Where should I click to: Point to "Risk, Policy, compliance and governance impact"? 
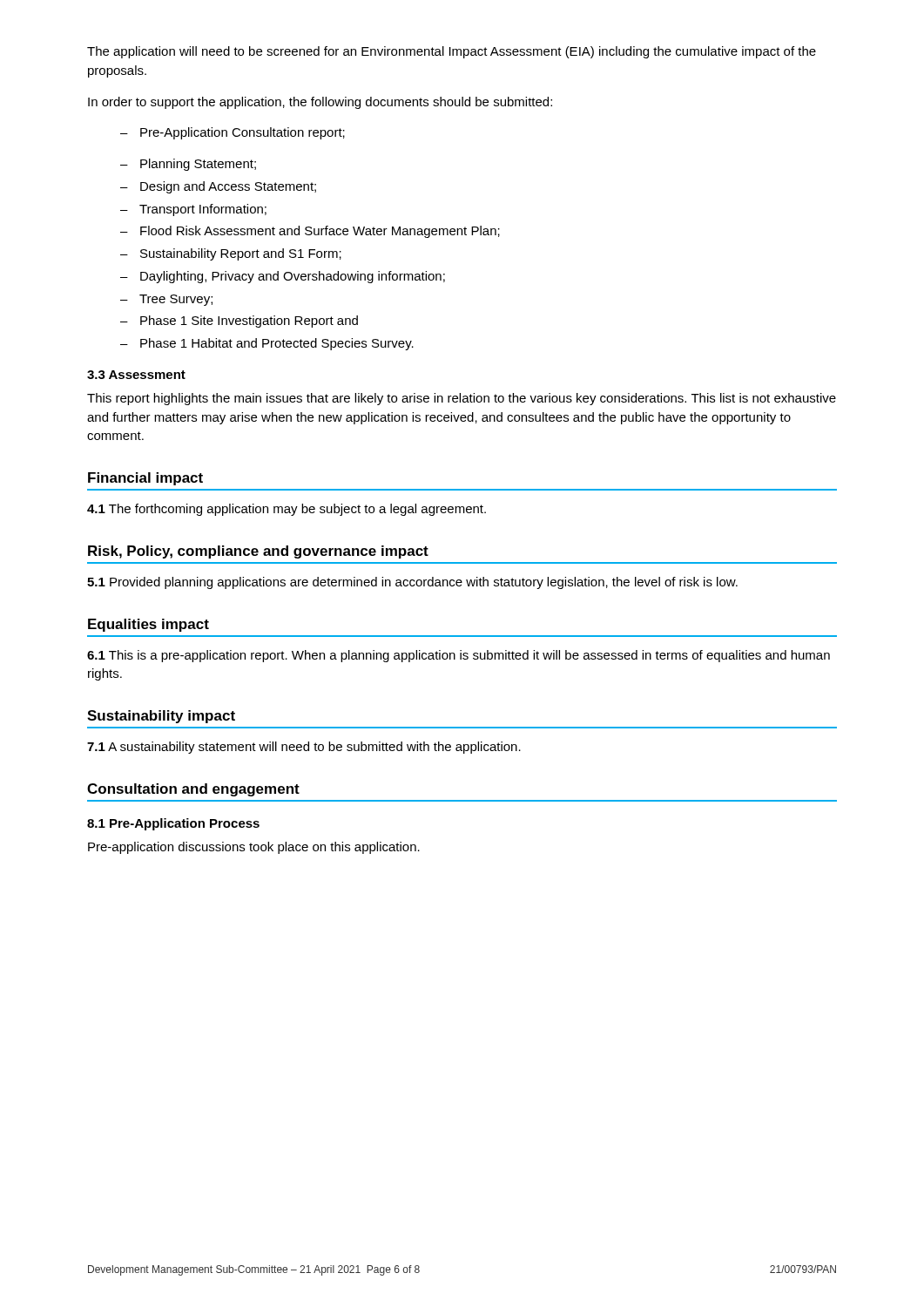point(462,553)
